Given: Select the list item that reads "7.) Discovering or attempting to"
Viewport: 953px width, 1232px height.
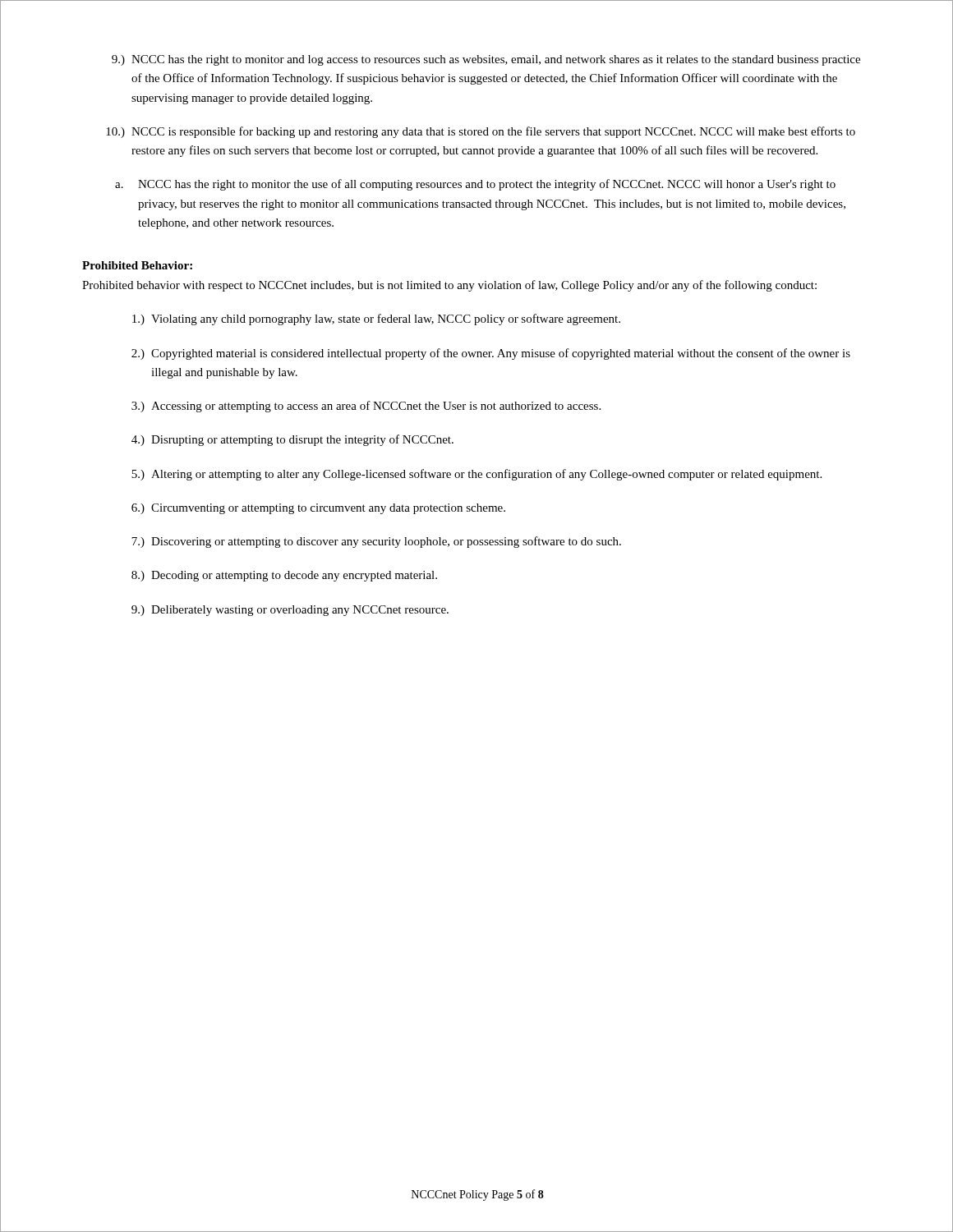Looking at the screenshot, I should (x=493, y=542).
